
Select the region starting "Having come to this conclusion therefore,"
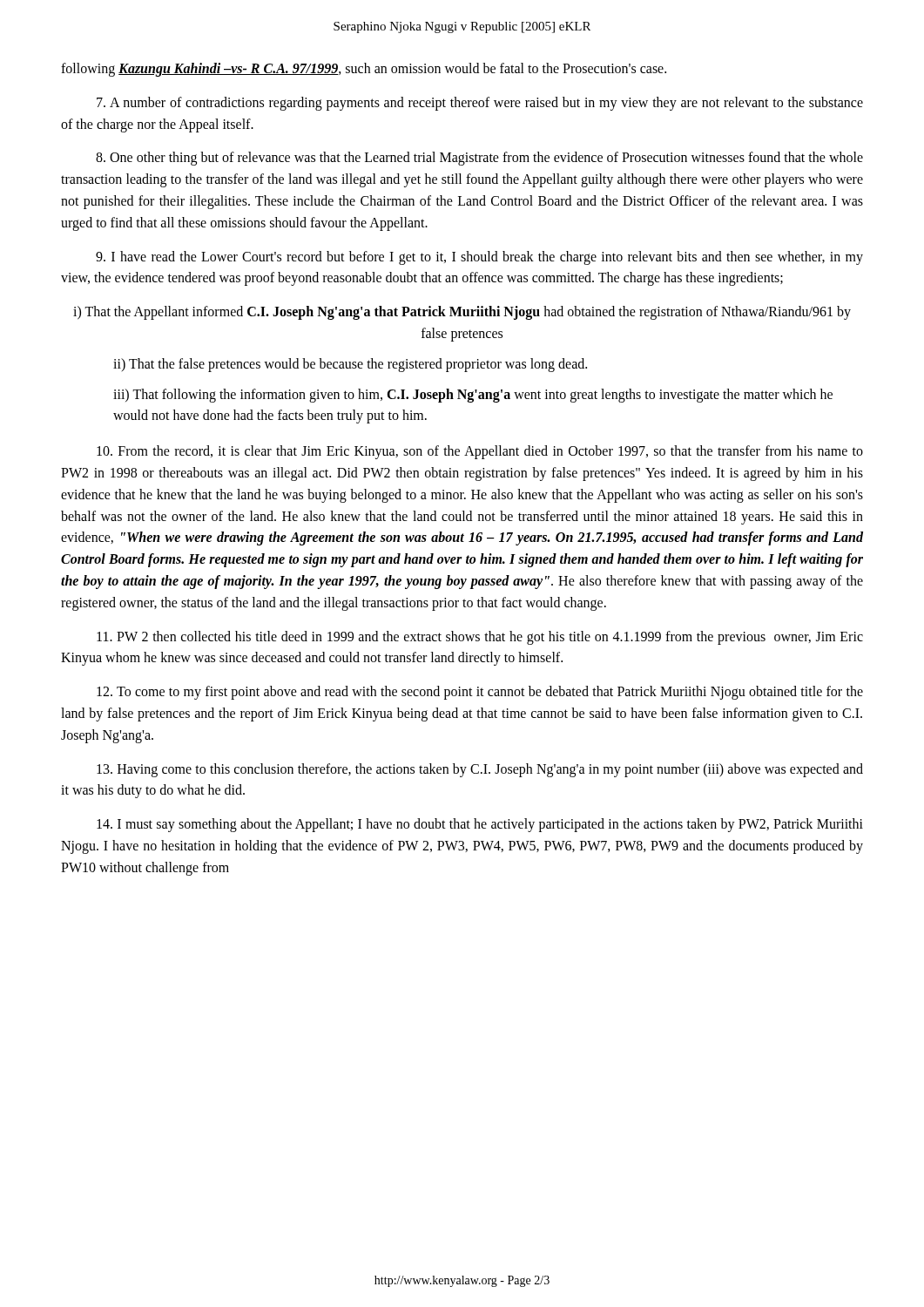462,780
